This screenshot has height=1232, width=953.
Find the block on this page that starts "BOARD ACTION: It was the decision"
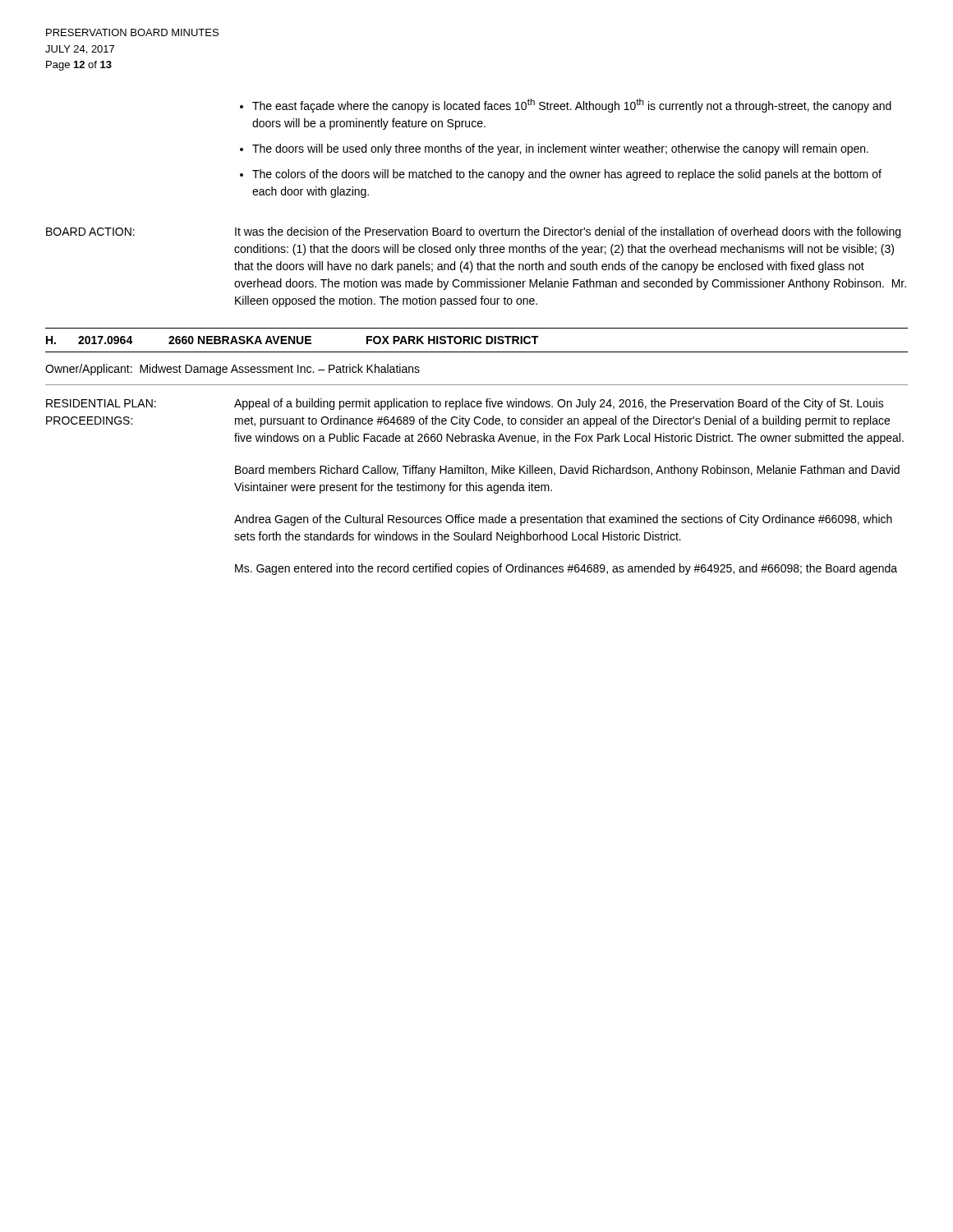point(476,266)
